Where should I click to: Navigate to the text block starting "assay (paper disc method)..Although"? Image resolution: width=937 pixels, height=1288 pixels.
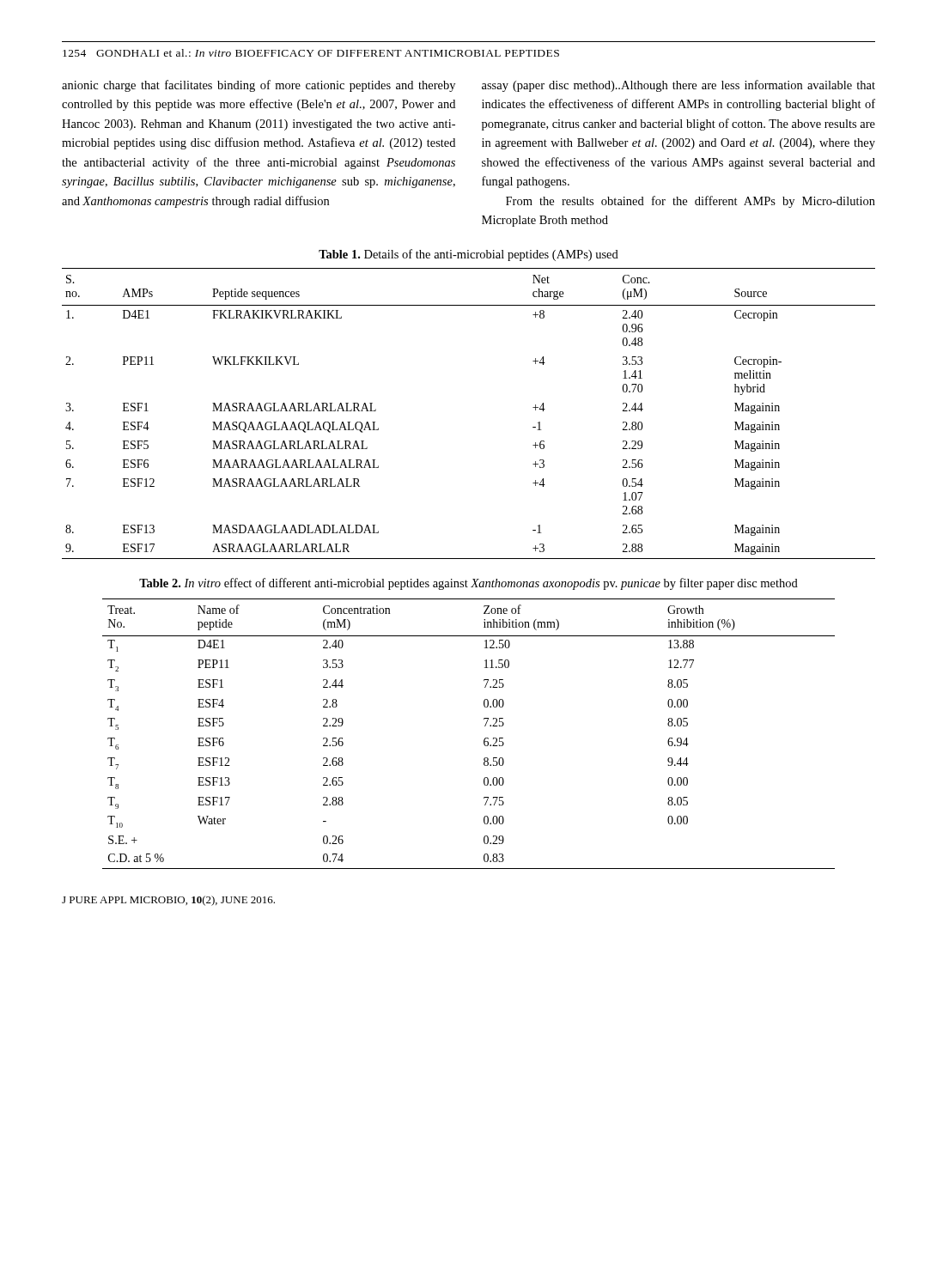click(x=678, y=153)
